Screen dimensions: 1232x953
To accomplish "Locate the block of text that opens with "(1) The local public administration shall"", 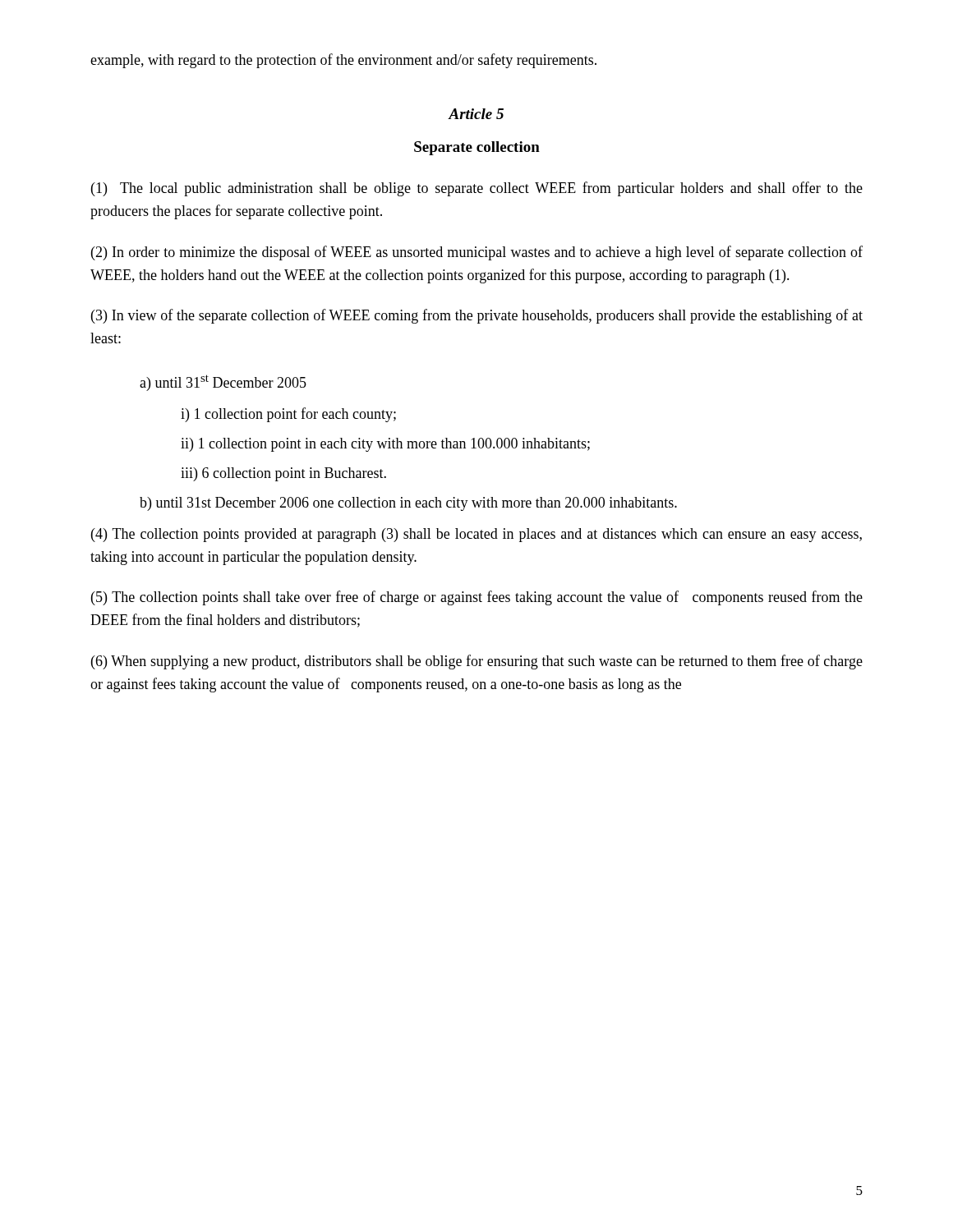I will [476, 199].
